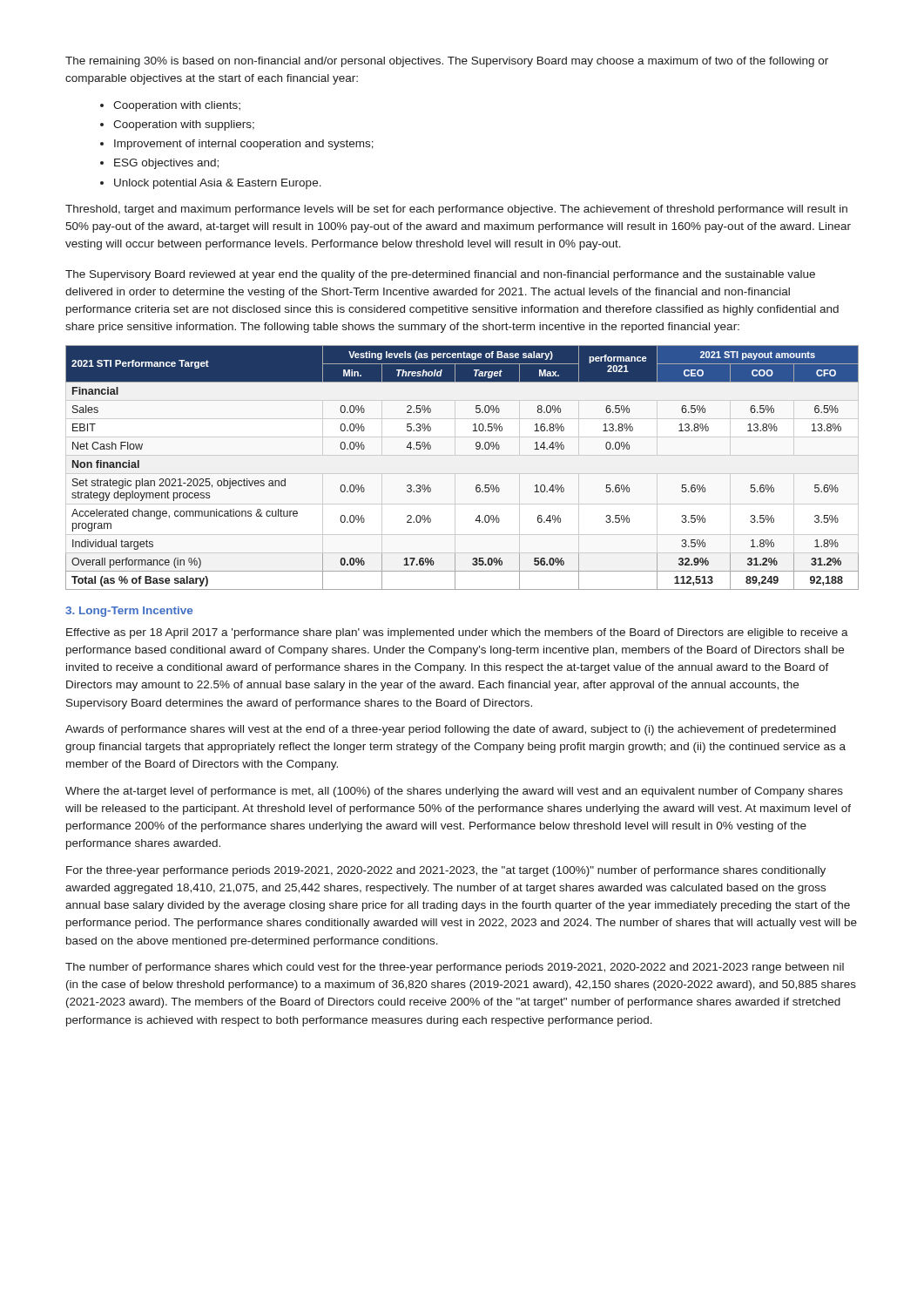The height and width of the screenshot is (1307, 924).
Task: Where does it say "Cooperation with suppliers;"?
Action: [x=184, y=124]
